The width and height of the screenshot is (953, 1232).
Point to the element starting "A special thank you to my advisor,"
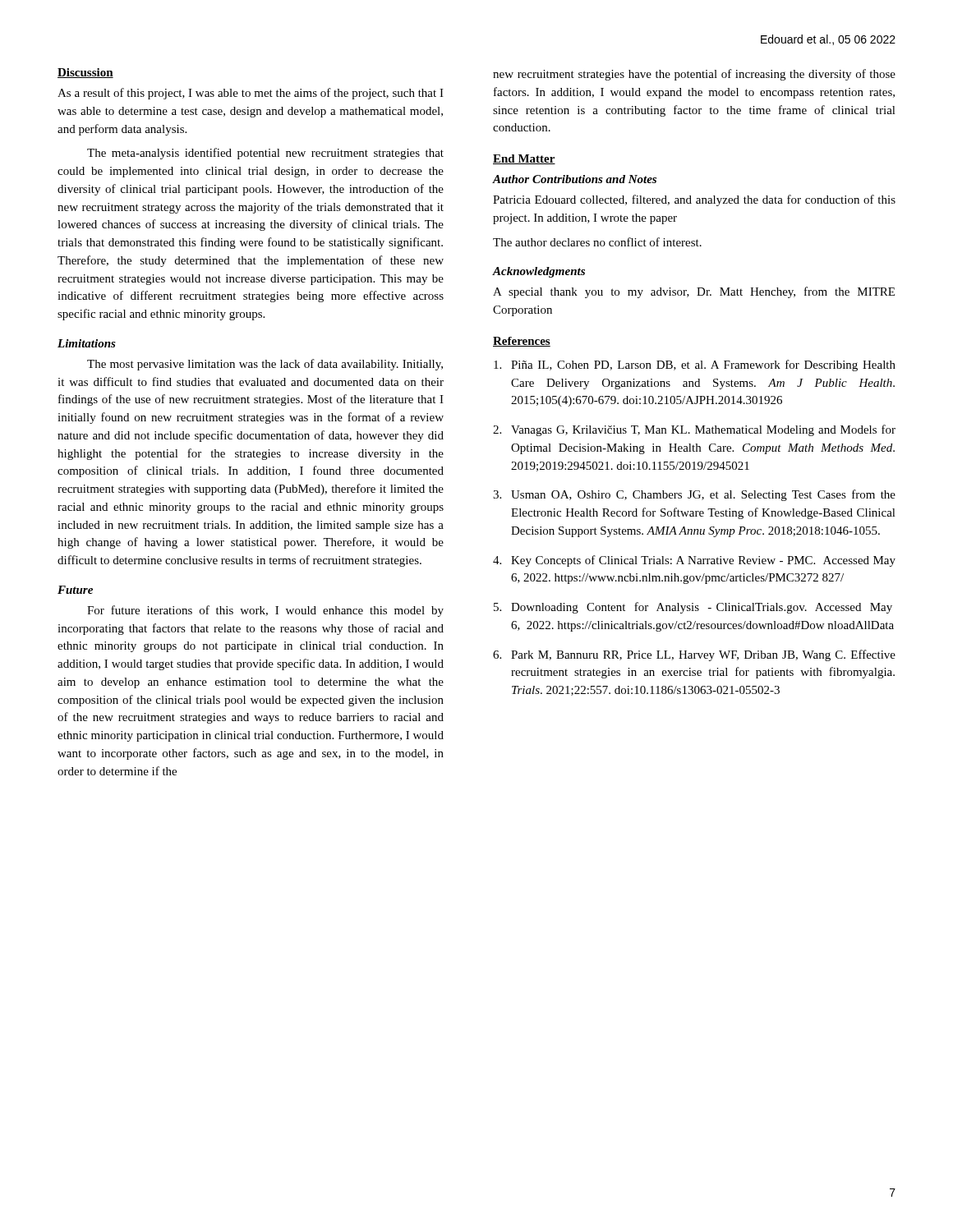[x=694, y=301]
